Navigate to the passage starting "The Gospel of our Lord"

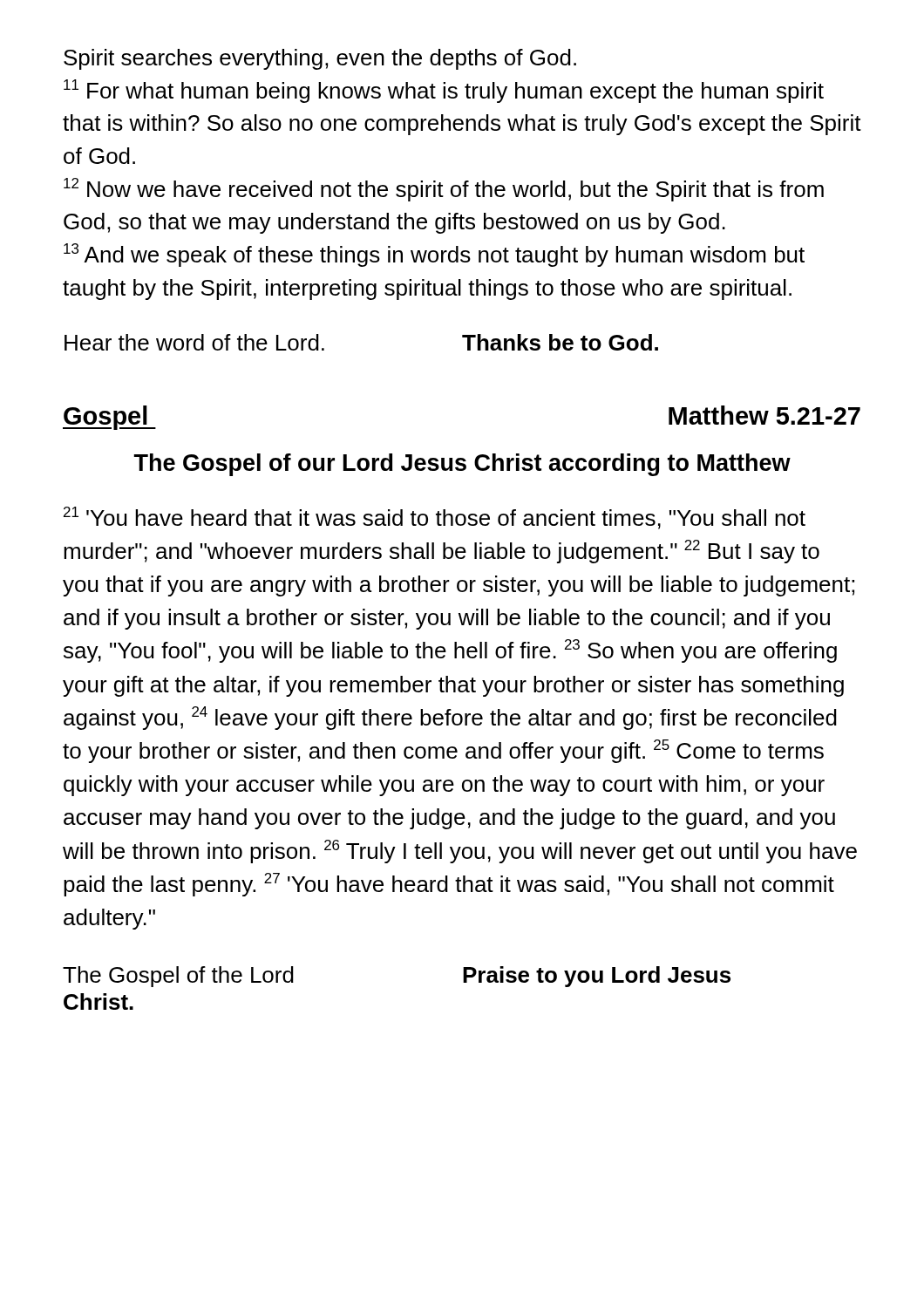point(462,463)
